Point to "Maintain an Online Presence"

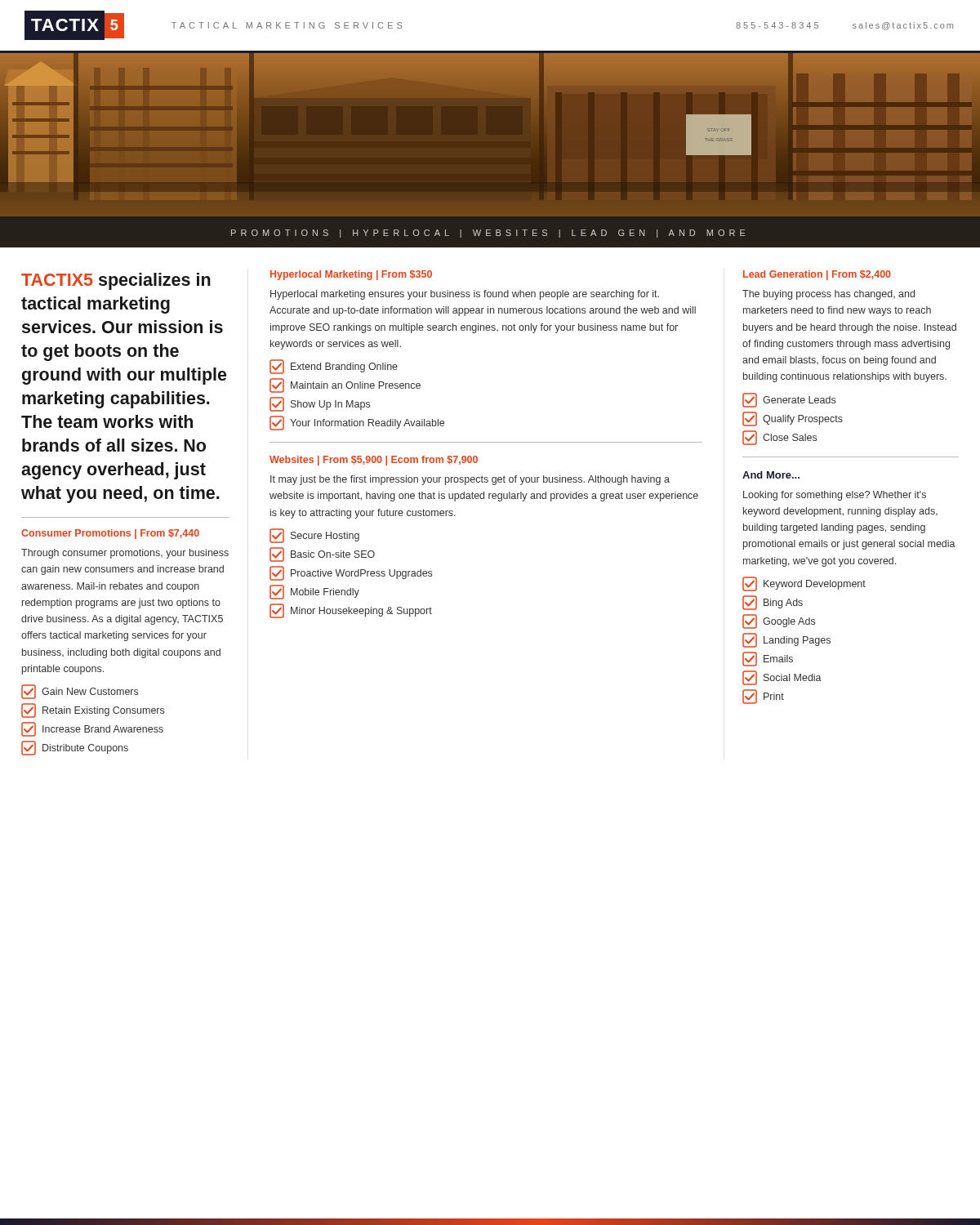coord(345,386)
